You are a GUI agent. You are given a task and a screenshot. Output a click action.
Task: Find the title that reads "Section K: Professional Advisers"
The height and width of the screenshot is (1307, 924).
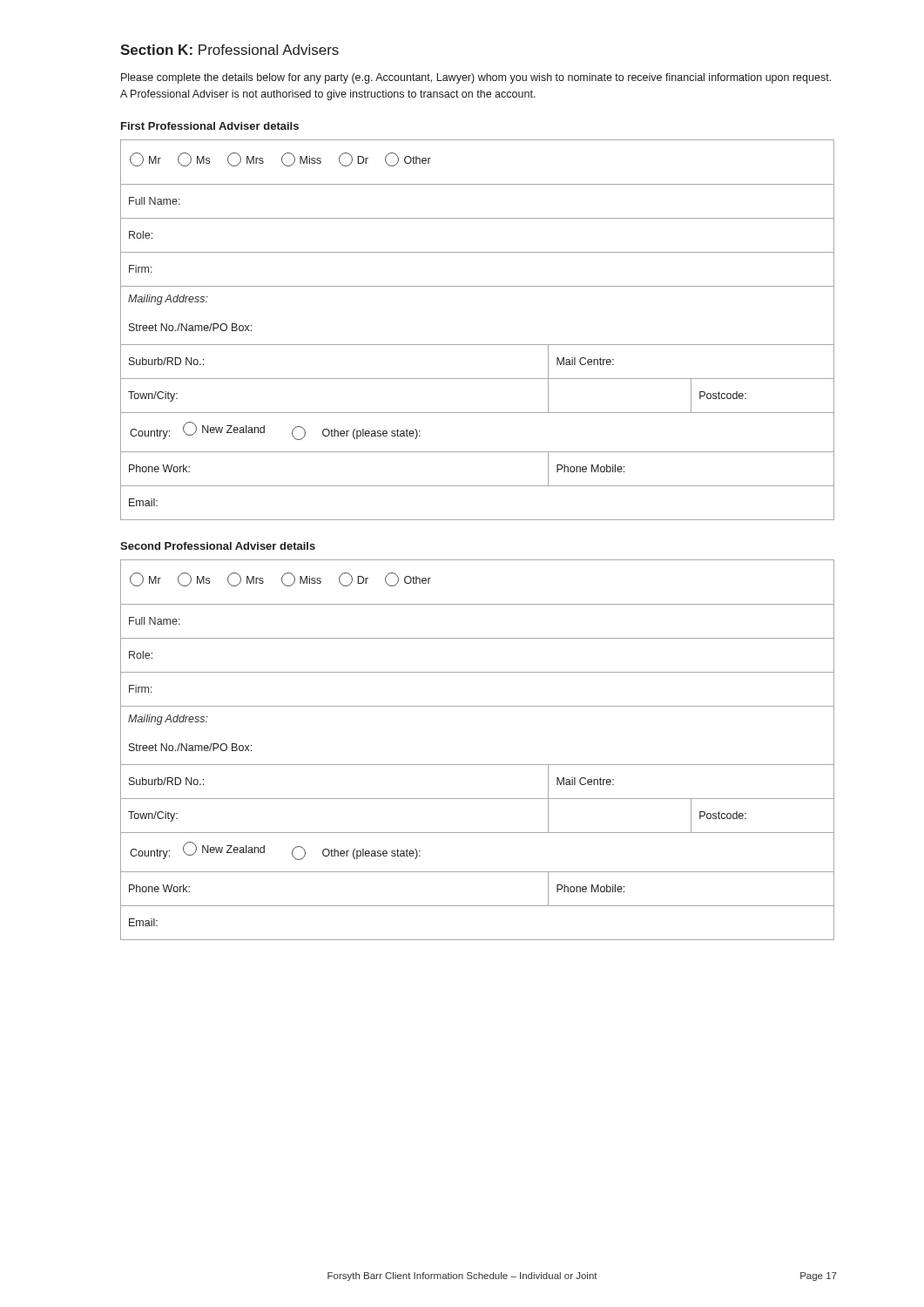pyautogui.click(x=230, y=50)
